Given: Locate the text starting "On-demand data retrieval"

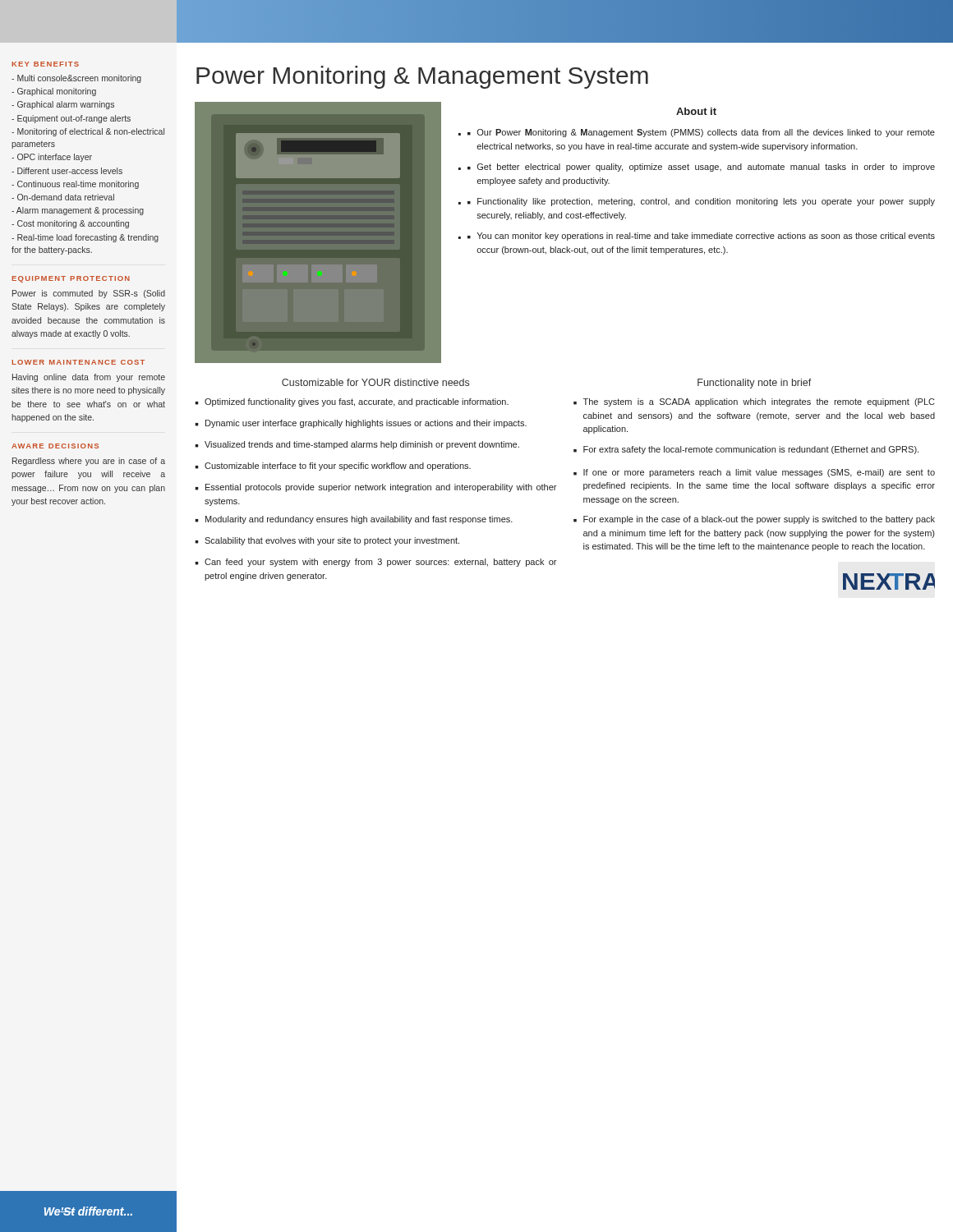Looking at the screenshot, I should (x=63, y=197).
